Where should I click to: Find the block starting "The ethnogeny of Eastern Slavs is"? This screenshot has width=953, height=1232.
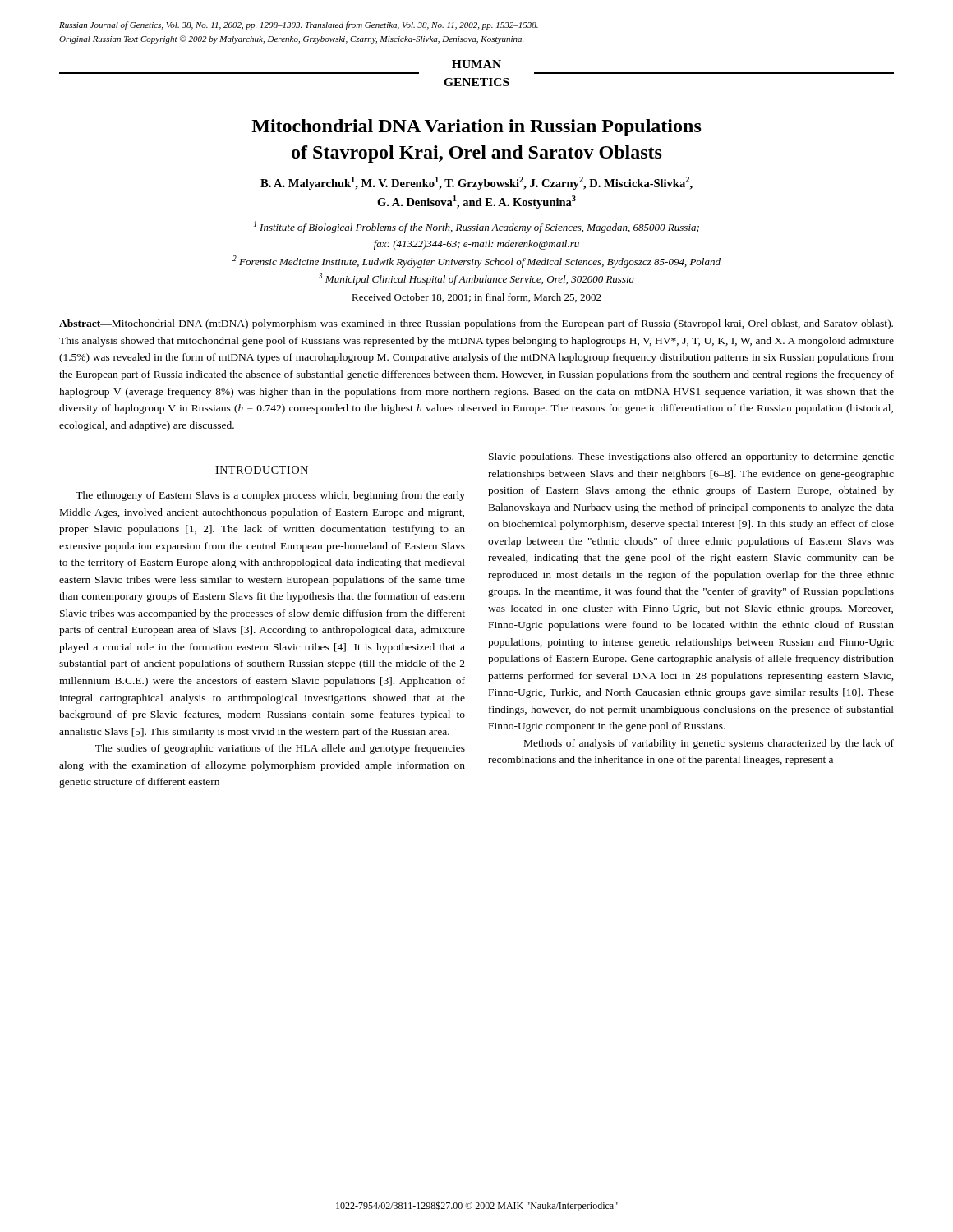(262, 639)
